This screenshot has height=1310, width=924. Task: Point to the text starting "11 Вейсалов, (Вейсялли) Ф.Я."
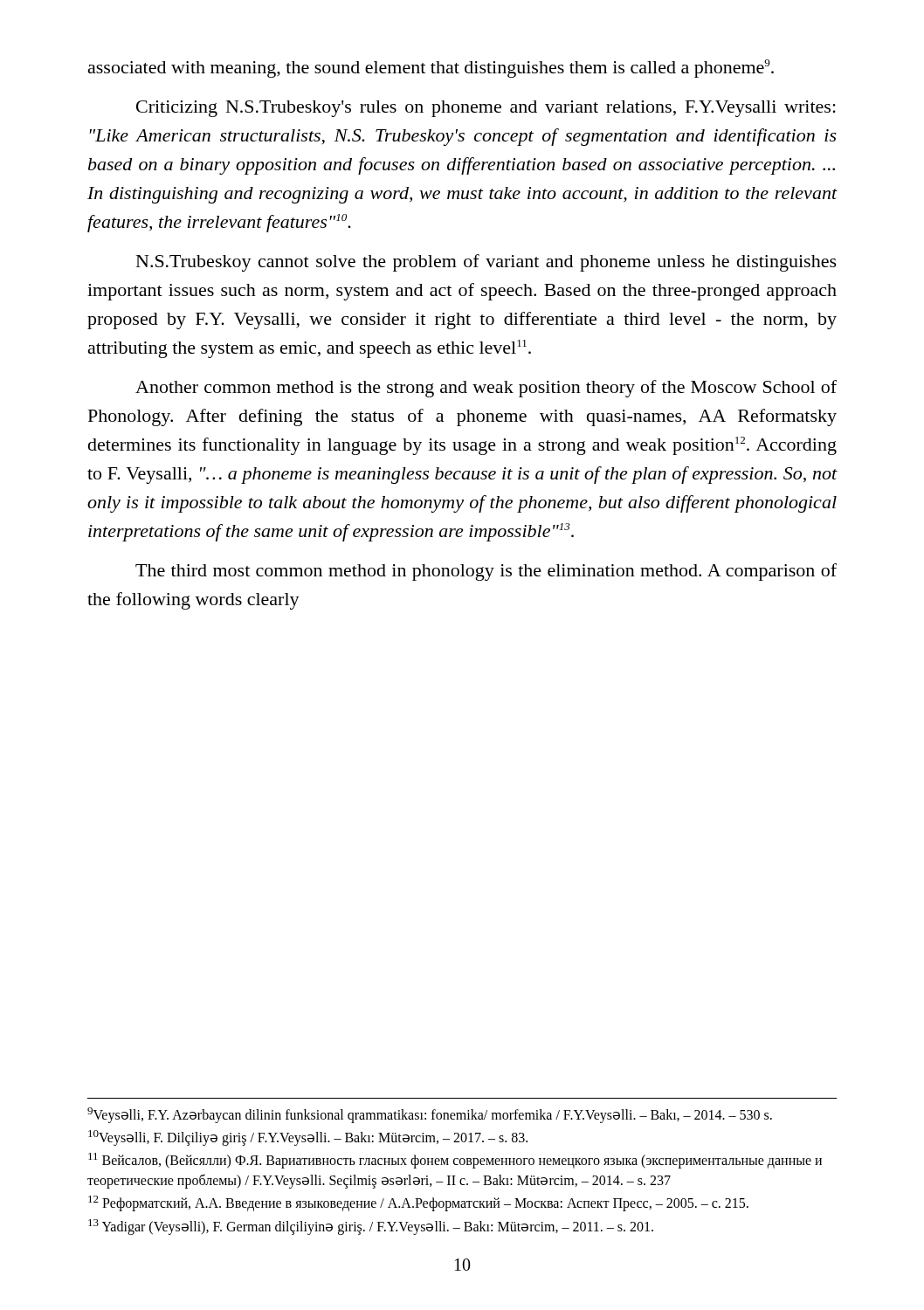[455, 1170]
